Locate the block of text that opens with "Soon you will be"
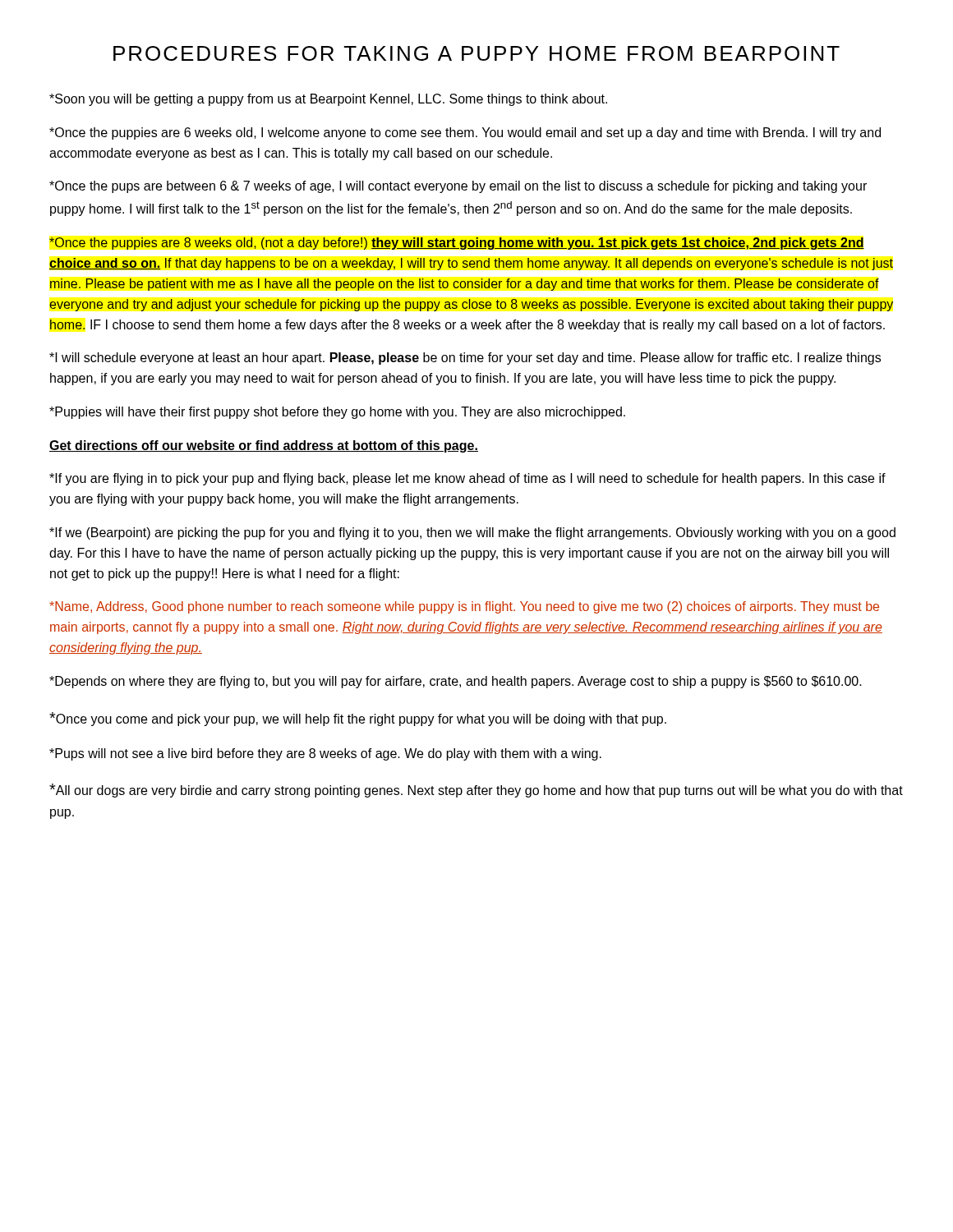The width and height of the screenshot is (953, 1232). coord(476,100)
